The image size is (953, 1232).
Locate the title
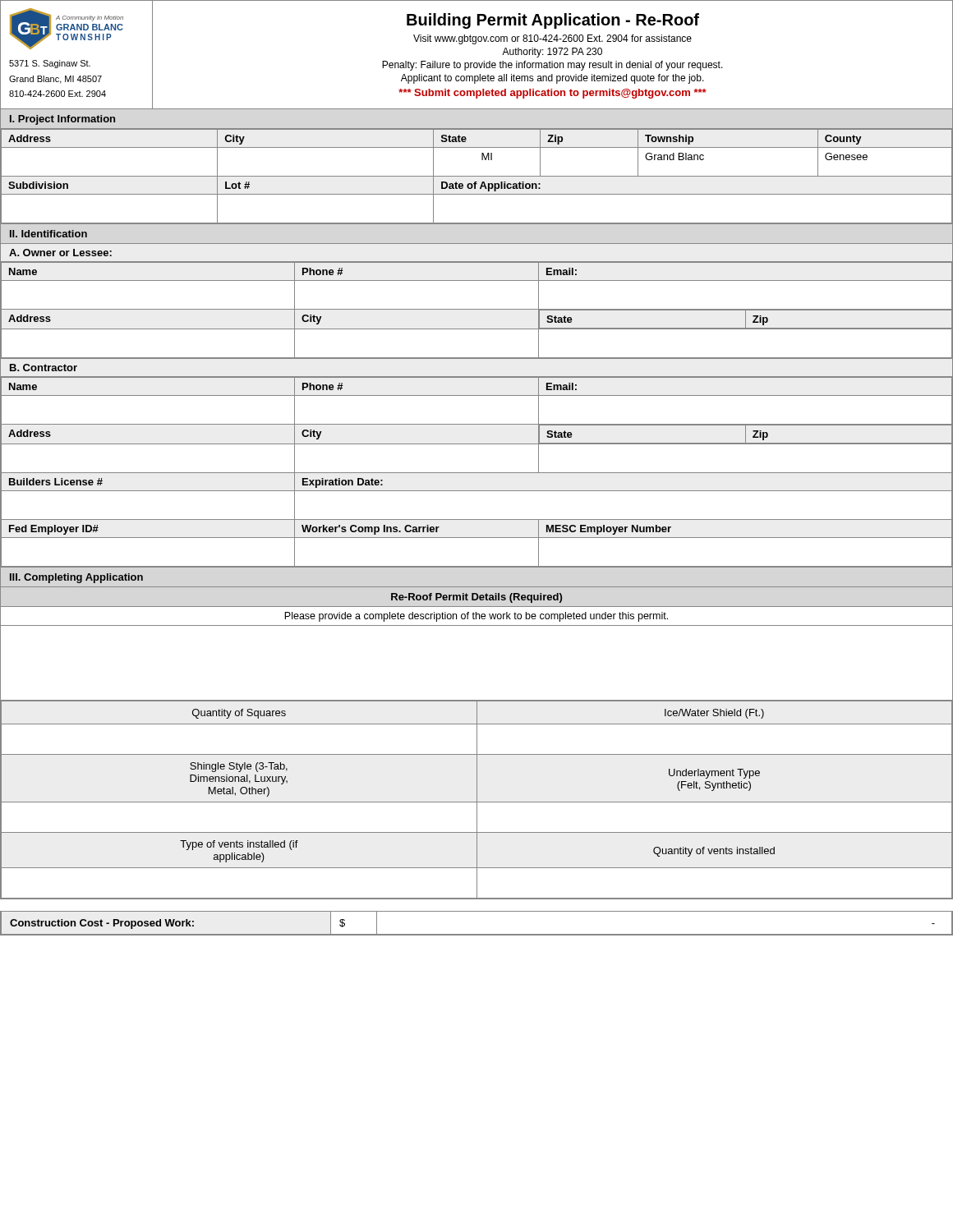552,20
